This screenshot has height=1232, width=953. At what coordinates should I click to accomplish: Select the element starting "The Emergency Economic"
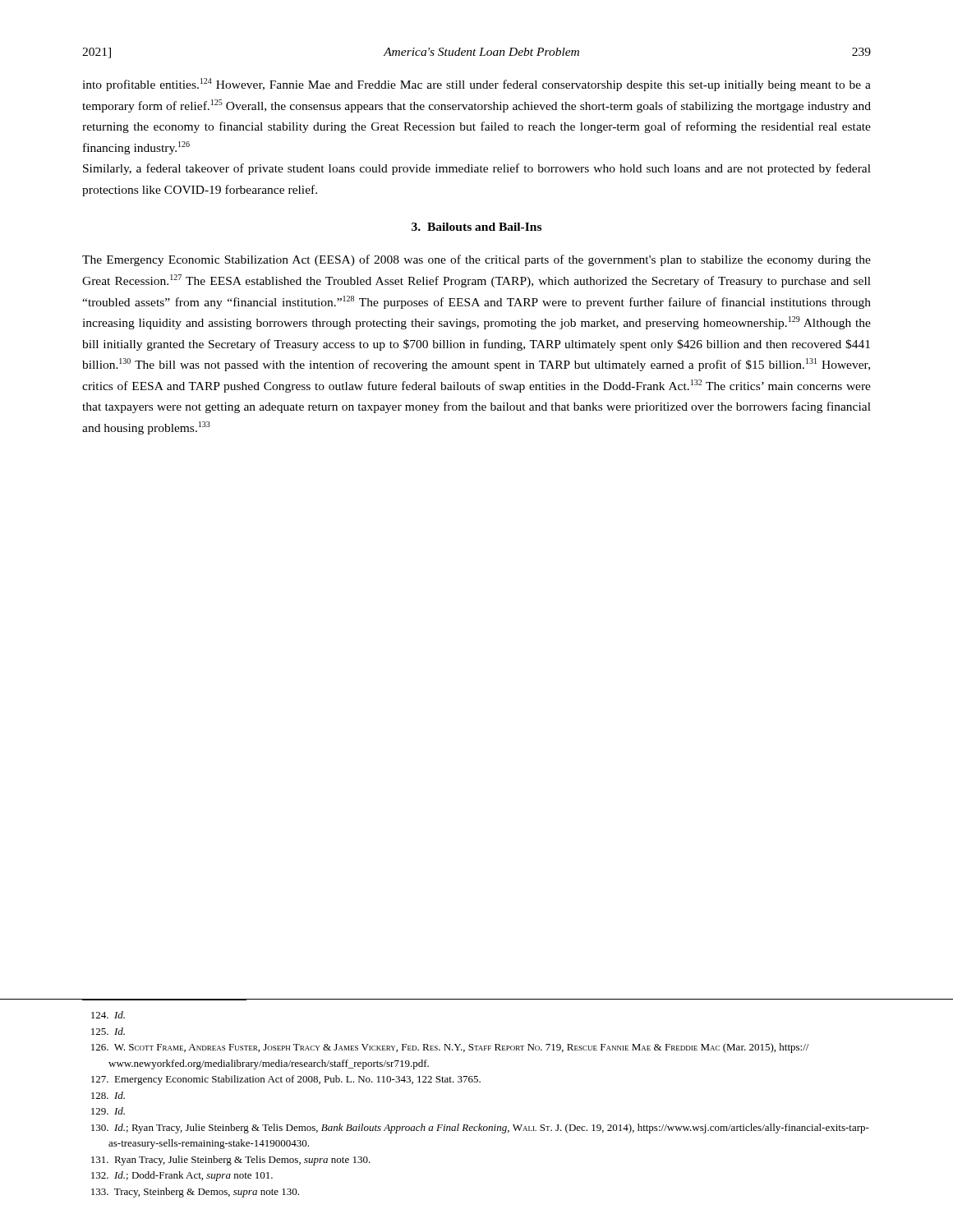(x=476, y=344)
